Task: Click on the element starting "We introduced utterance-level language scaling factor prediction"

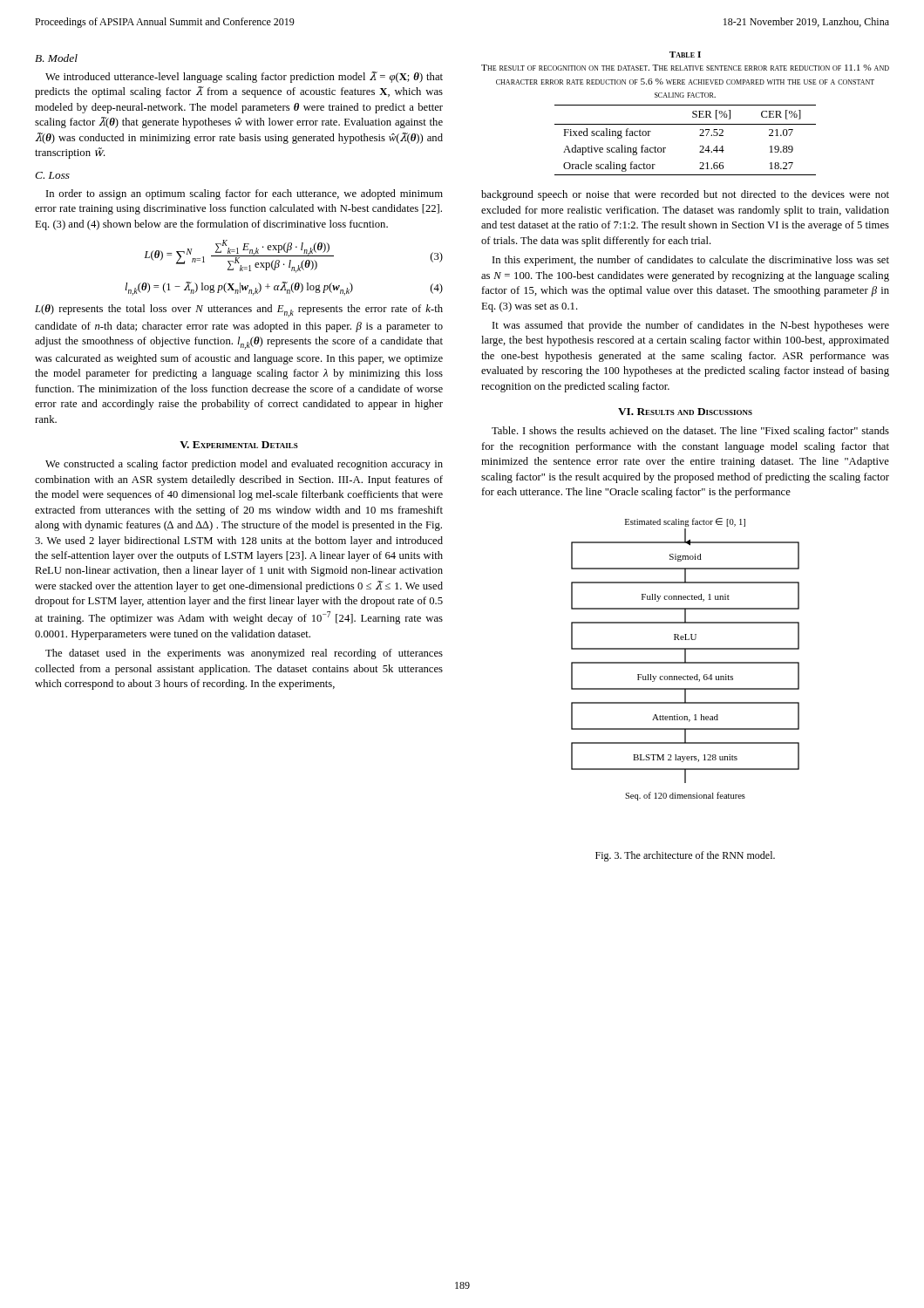Action: pos(239,115)
